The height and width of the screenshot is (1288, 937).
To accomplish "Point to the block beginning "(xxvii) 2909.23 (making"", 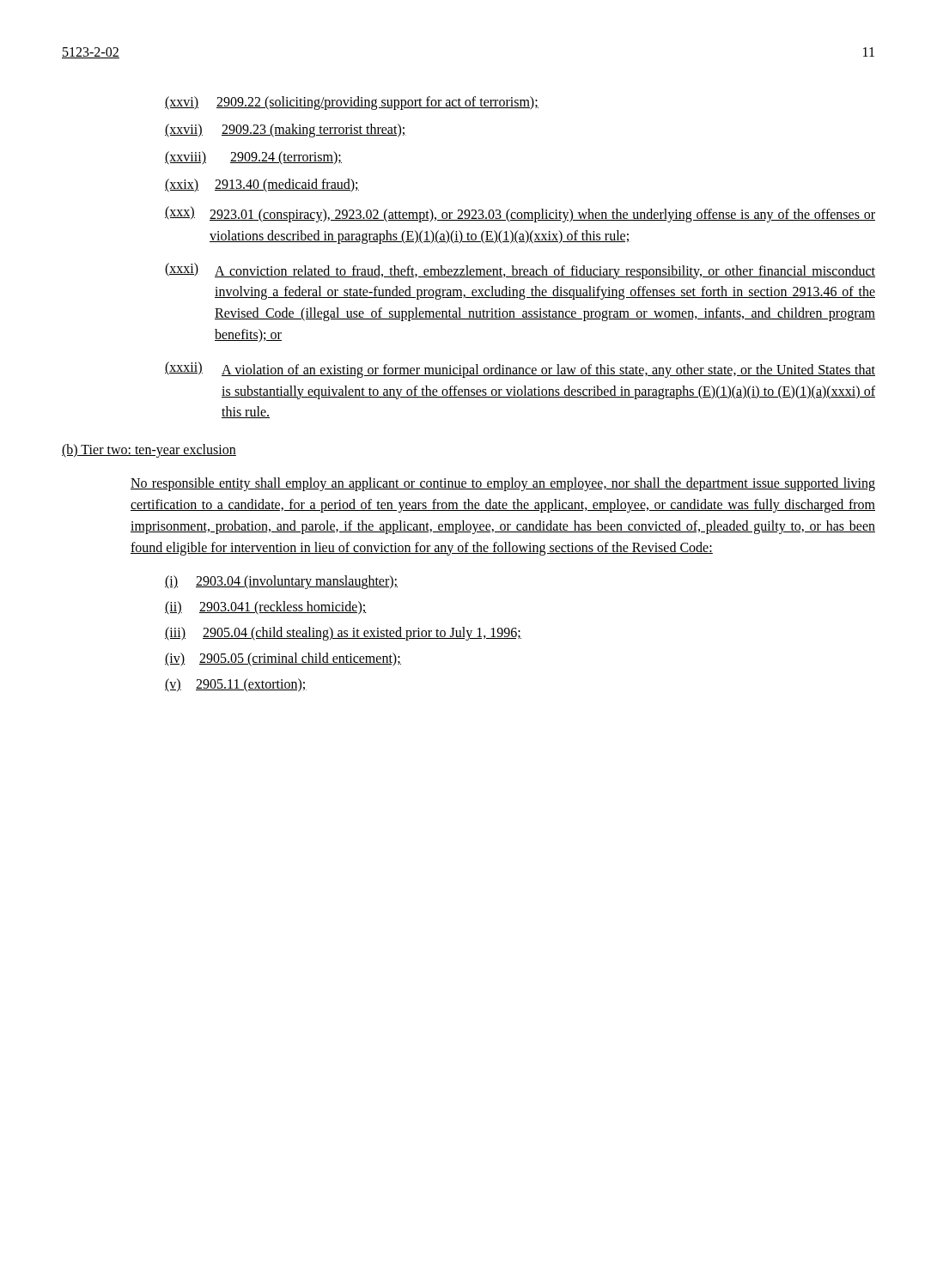I will pos(285,130).
